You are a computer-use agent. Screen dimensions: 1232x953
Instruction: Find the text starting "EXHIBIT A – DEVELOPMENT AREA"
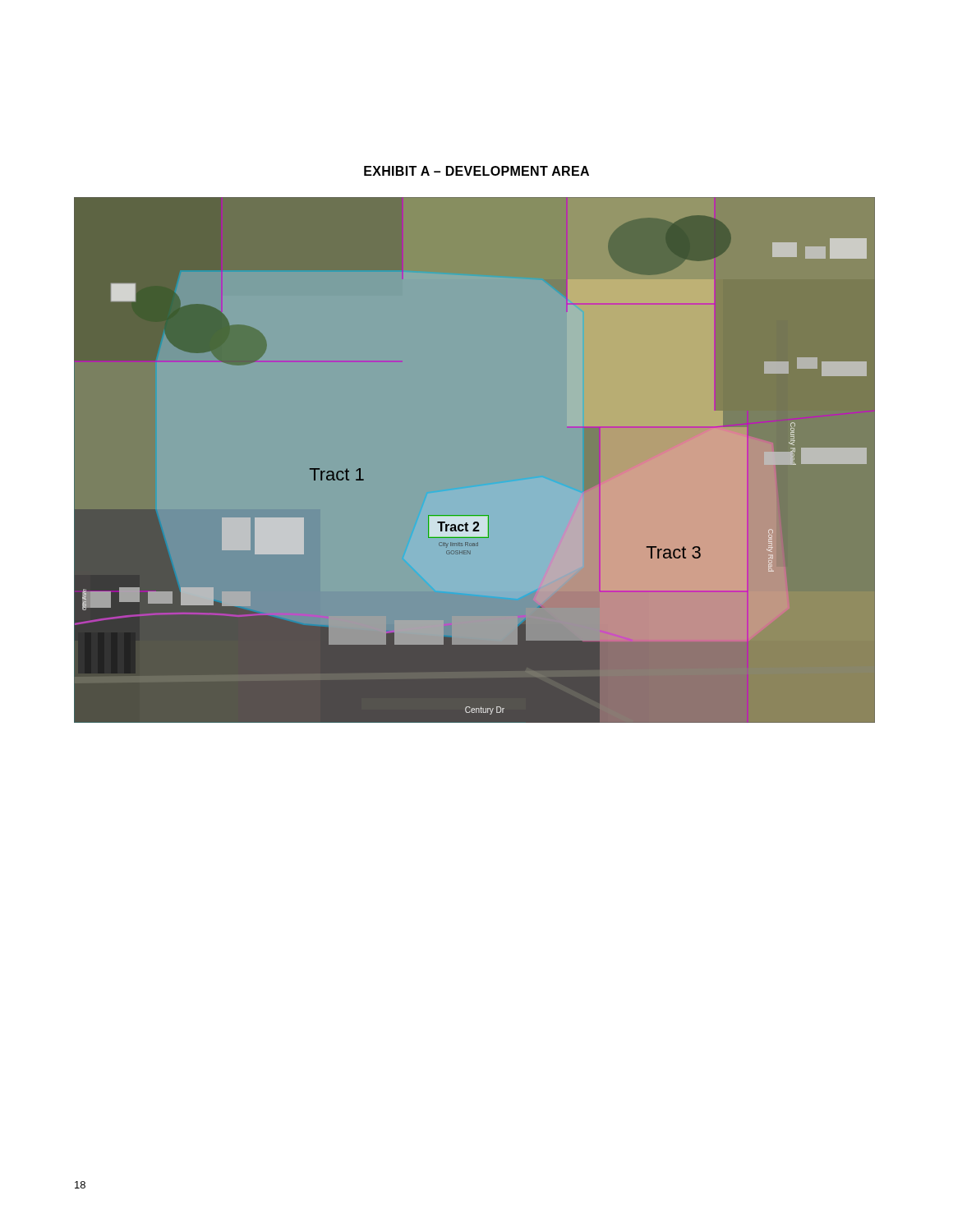point(476,171)
